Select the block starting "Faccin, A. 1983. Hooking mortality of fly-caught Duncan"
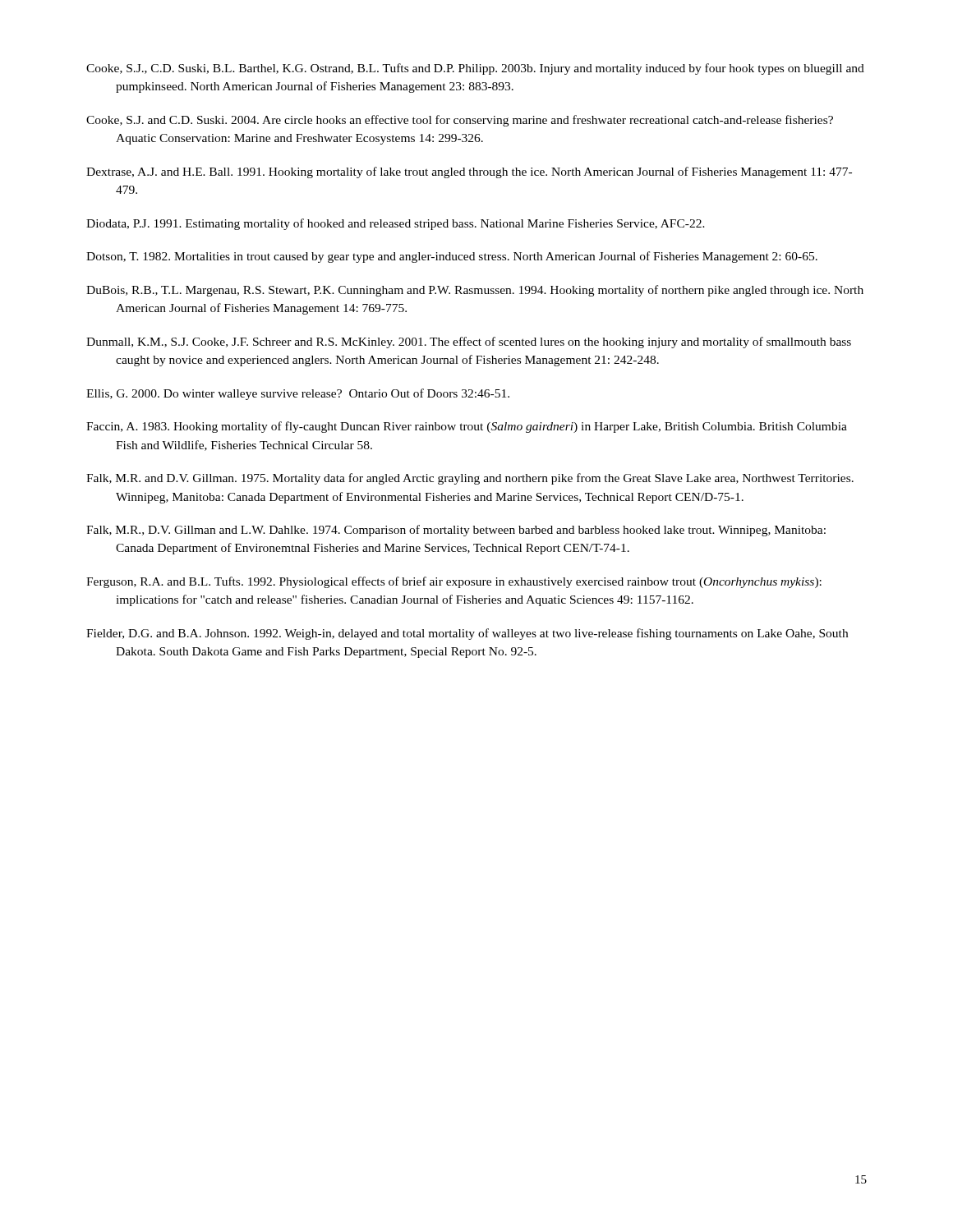953x1232 pixels. pyautogui.click(x=467, y=435)
